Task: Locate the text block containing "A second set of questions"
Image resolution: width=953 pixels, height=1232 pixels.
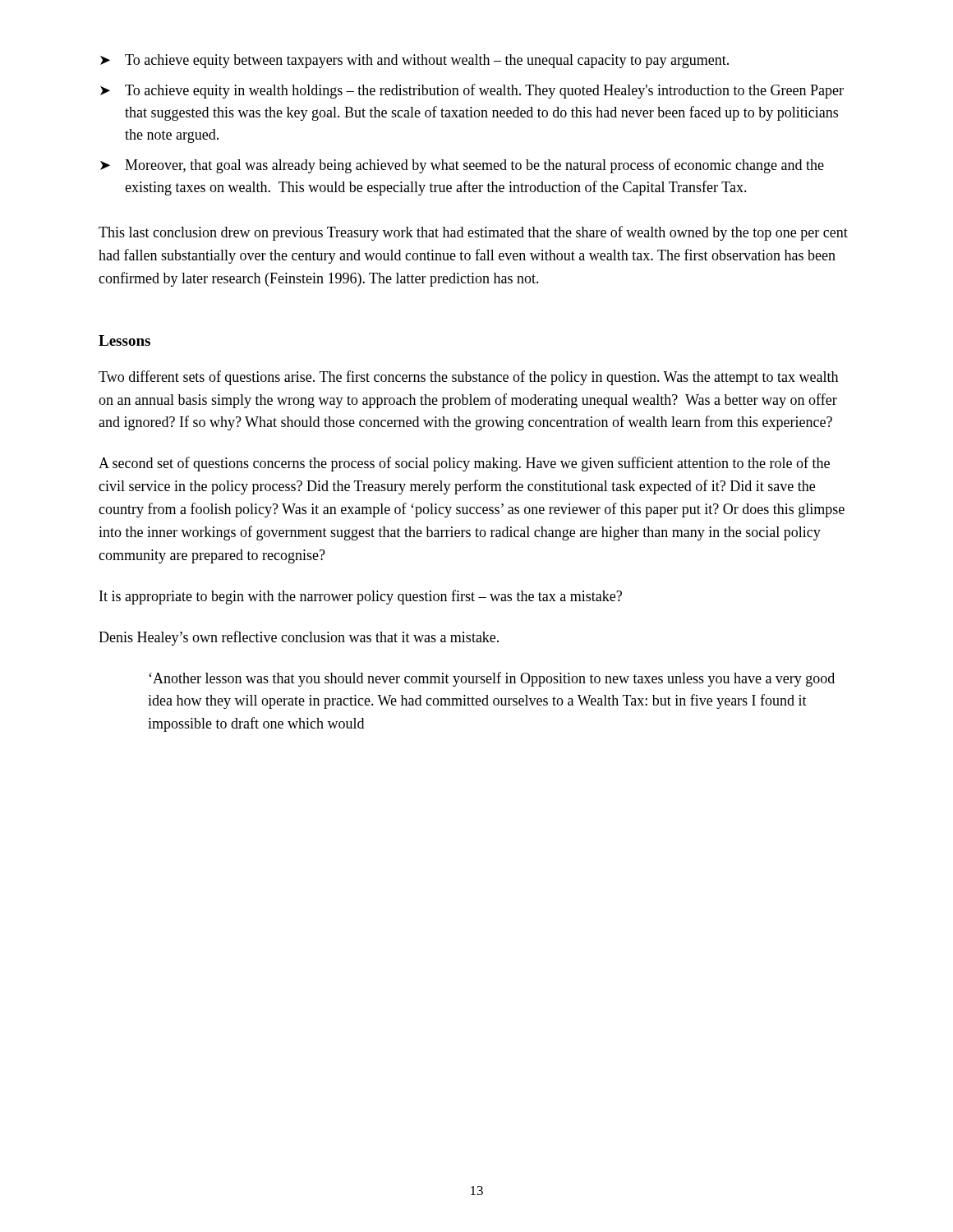Action: point(472,509)
